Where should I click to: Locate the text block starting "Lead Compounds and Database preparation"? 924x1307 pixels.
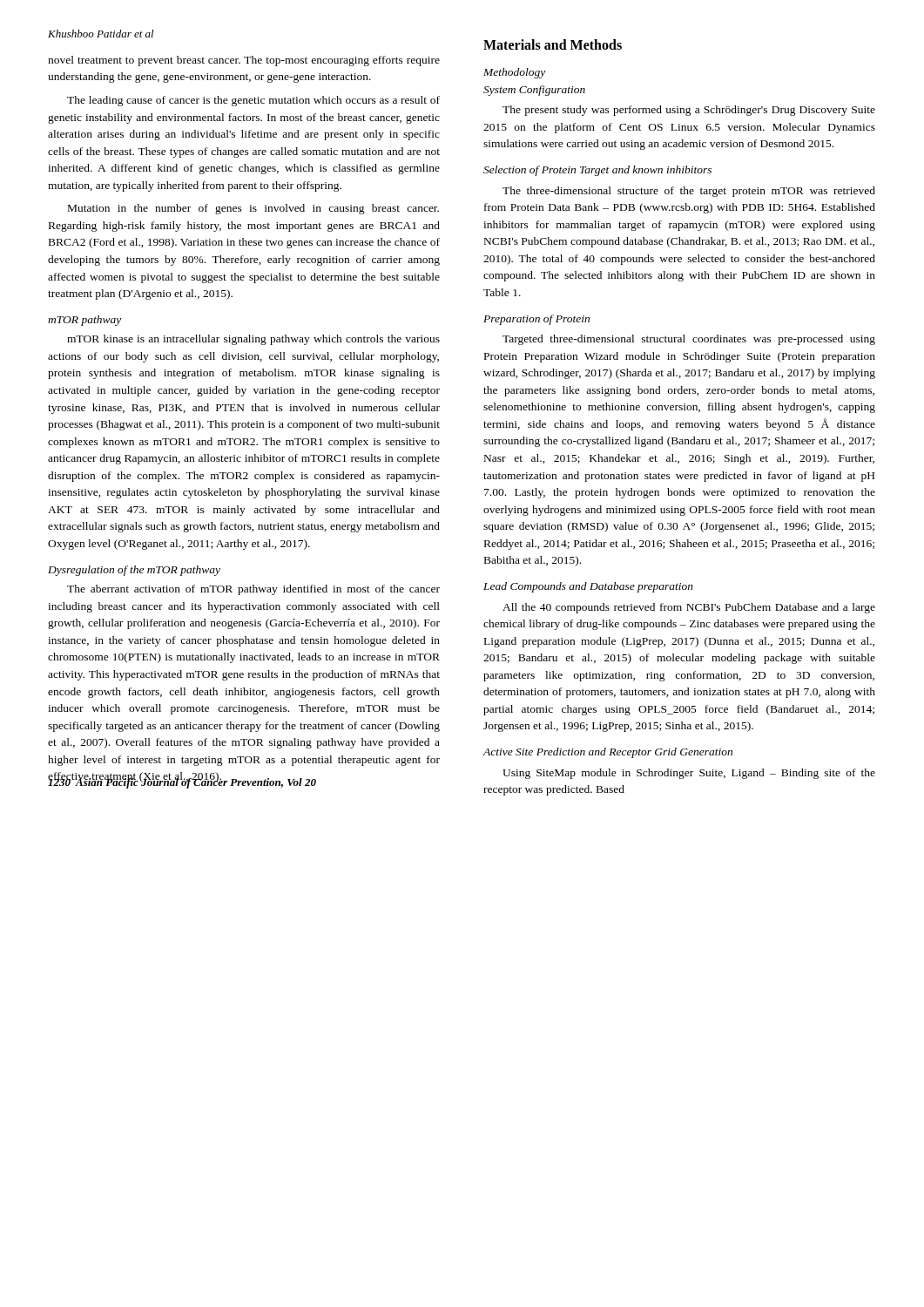pos(588,586)
